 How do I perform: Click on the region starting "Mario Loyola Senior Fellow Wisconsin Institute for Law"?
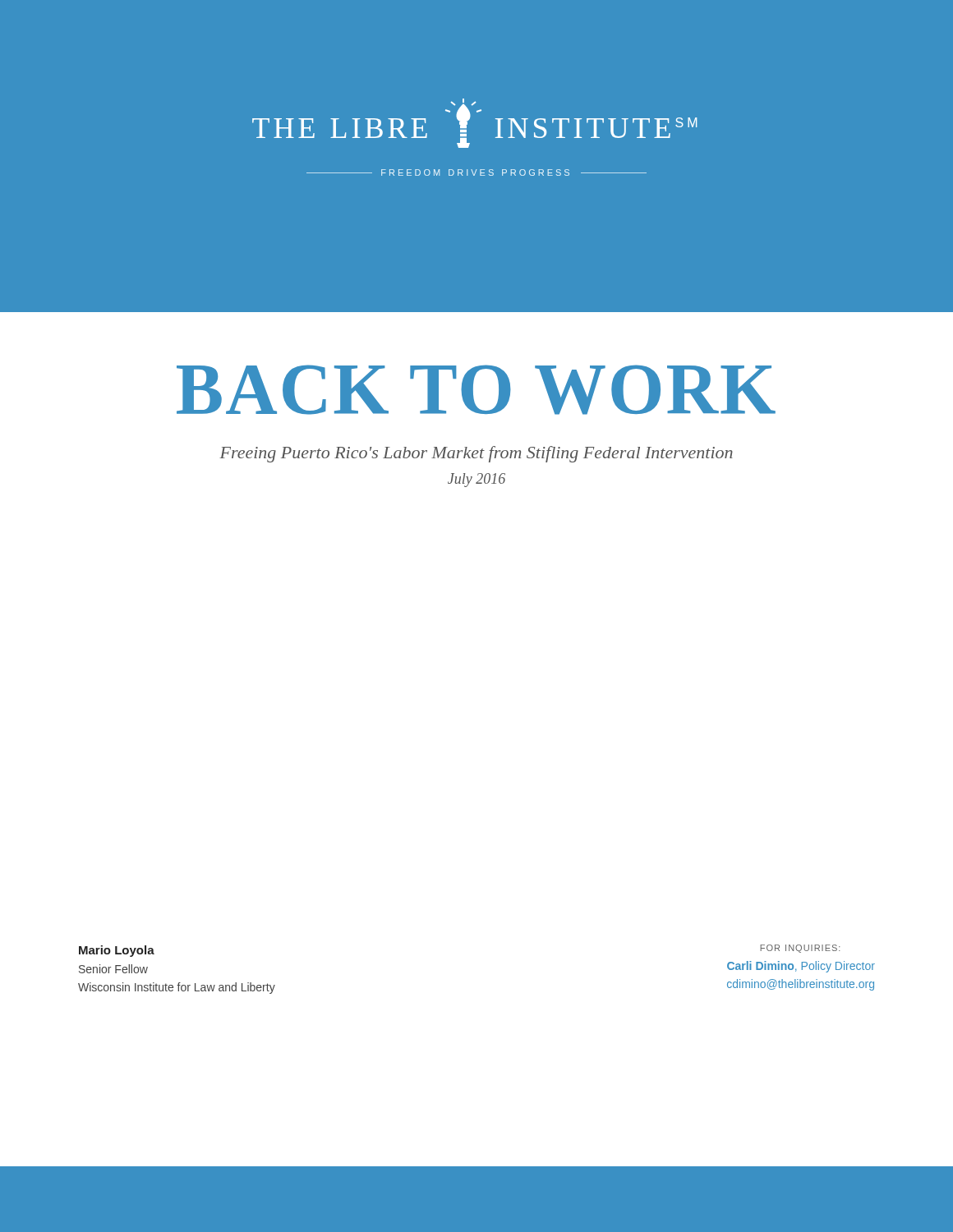coord(117,951)
